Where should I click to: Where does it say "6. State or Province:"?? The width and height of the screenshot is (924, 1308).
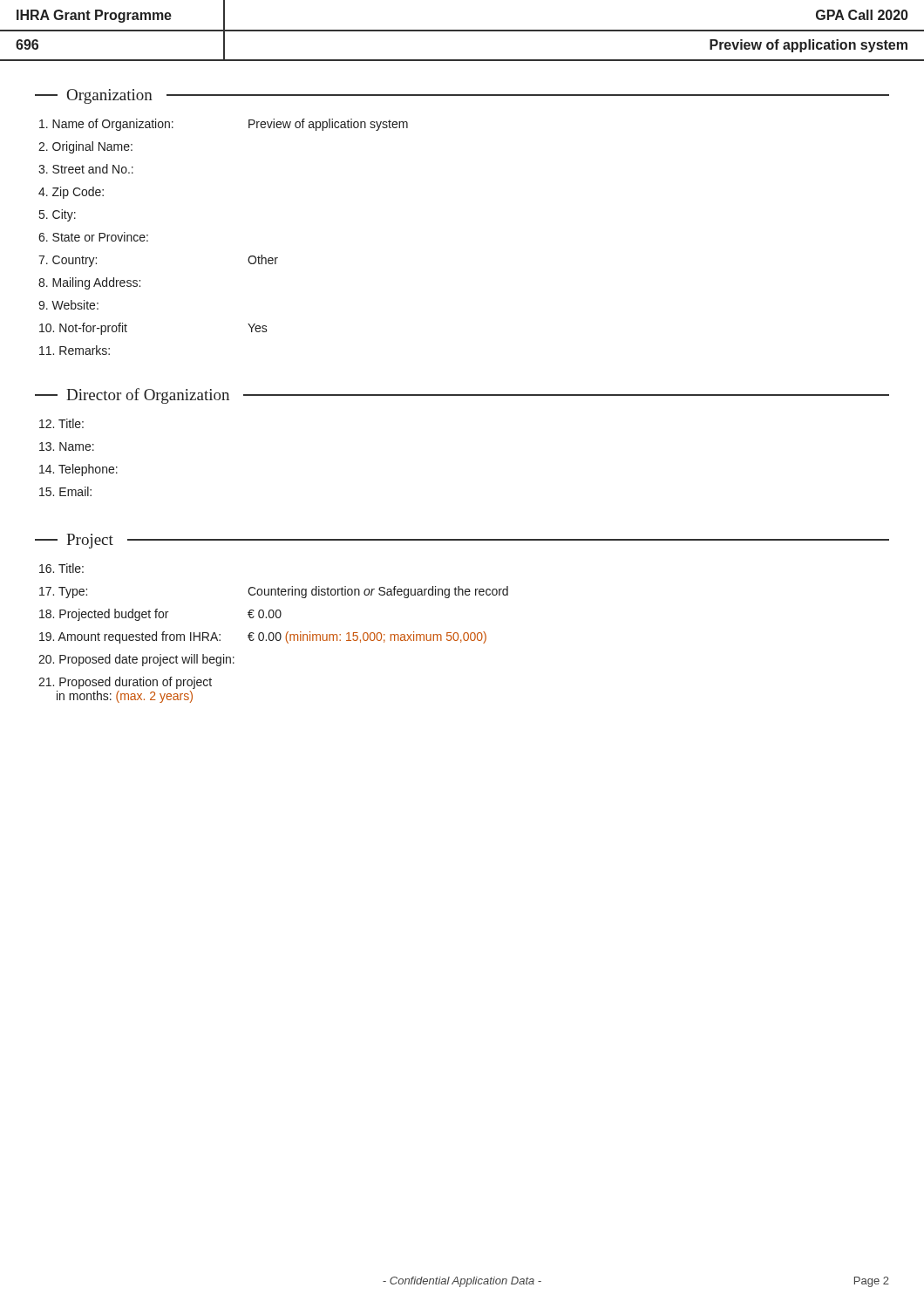point(143,237)
